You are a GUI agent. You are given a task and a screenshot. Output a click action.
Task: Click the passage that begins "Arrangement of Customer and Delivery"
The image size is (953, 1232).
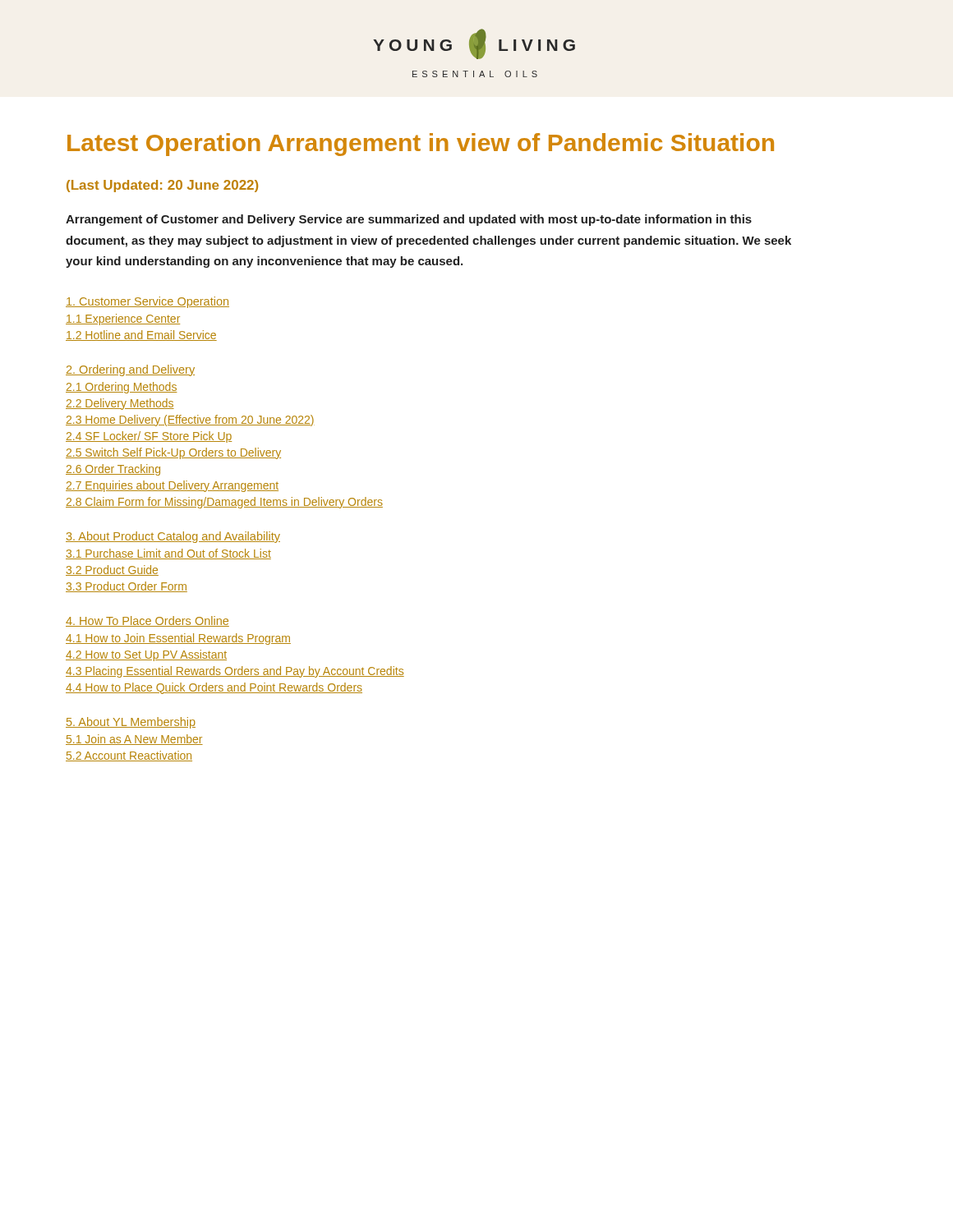pos(476,240)
